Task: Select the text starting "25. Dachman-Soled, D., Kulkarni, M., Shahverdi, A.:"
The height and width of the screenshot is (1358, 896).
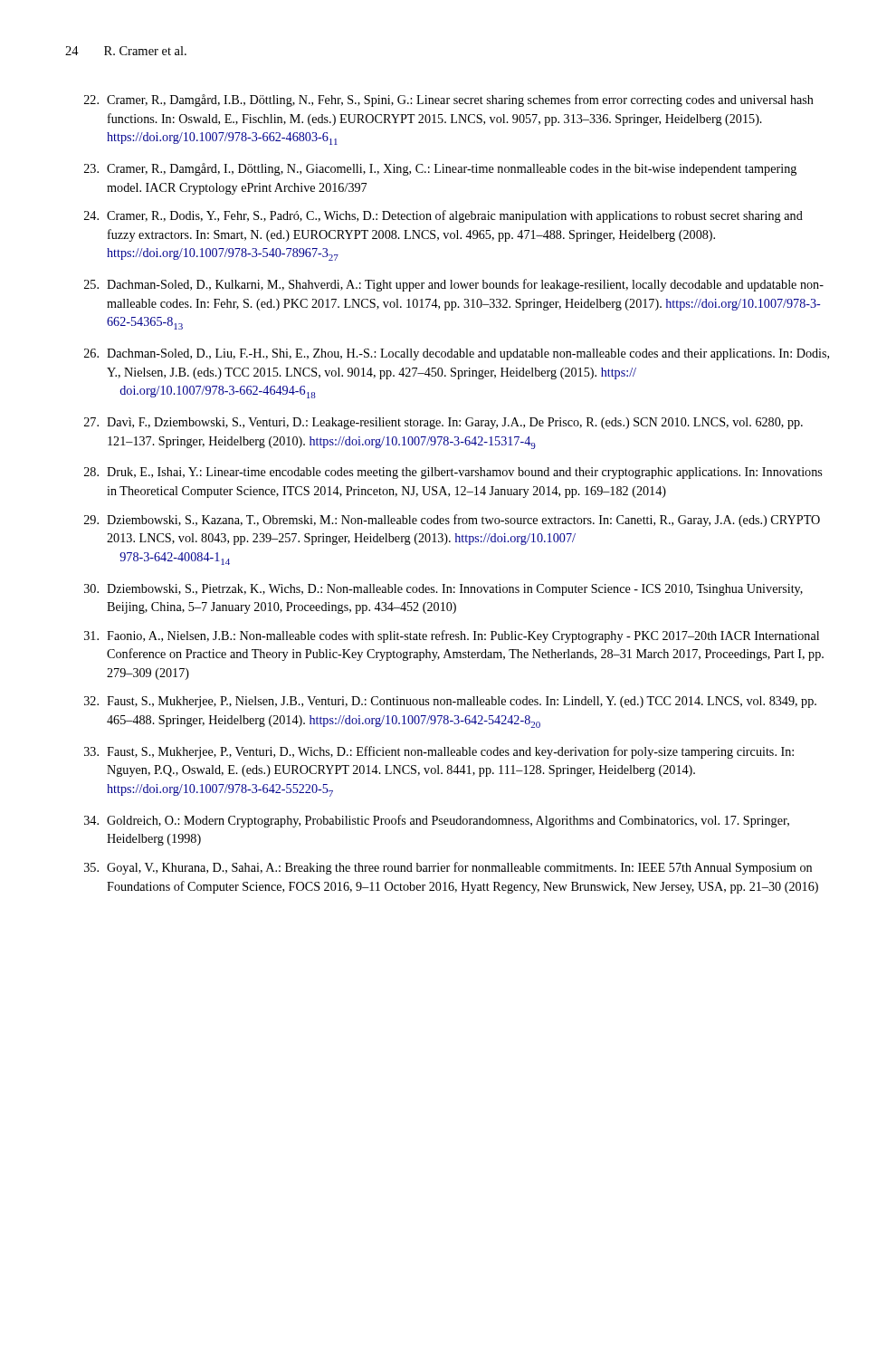Action: tap(448, 305)
